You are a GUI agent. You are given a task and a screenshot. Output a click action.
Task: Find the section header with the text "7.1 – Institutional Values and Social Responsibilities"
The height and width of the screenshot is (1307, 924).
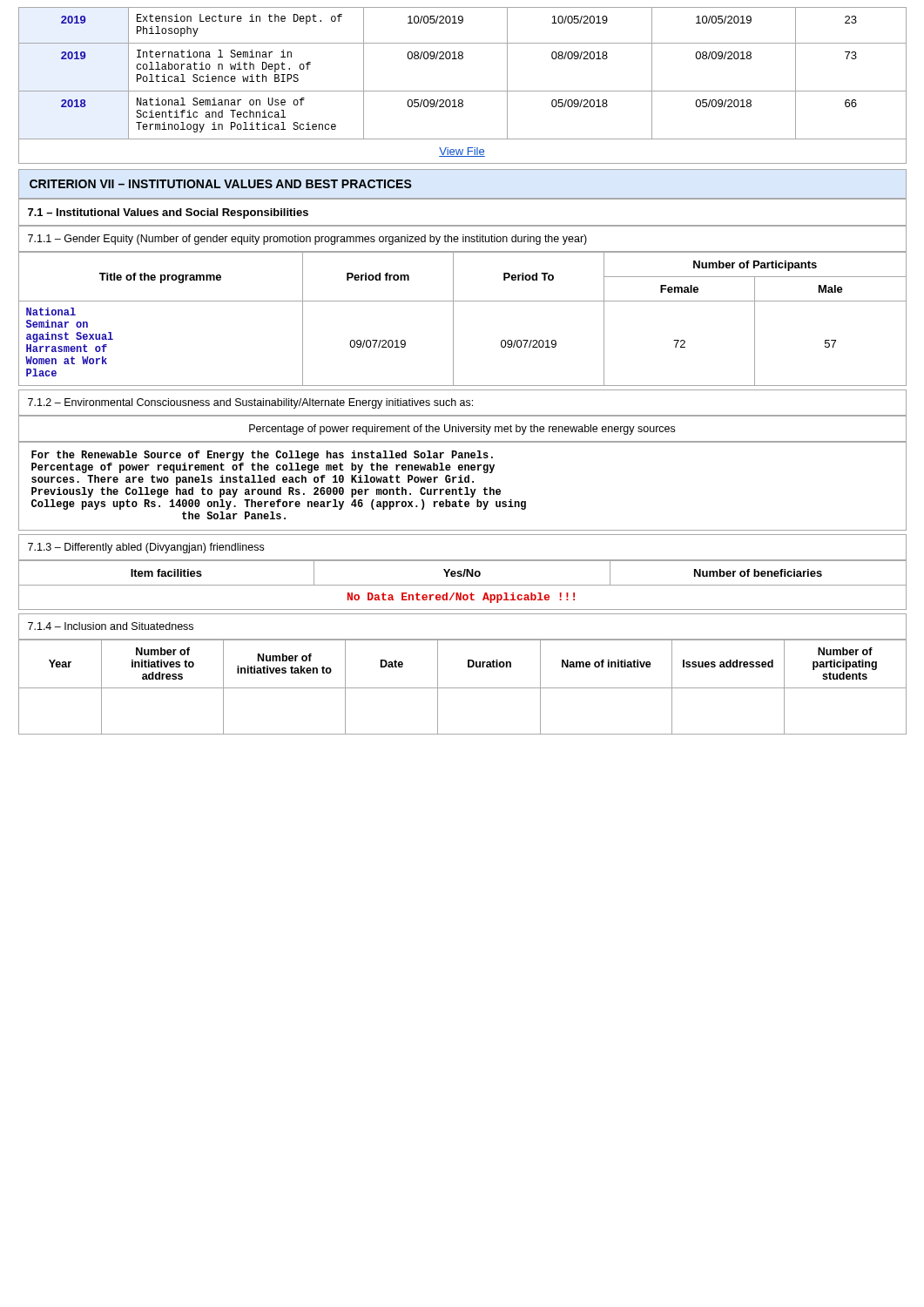click(x=168, y=212)
